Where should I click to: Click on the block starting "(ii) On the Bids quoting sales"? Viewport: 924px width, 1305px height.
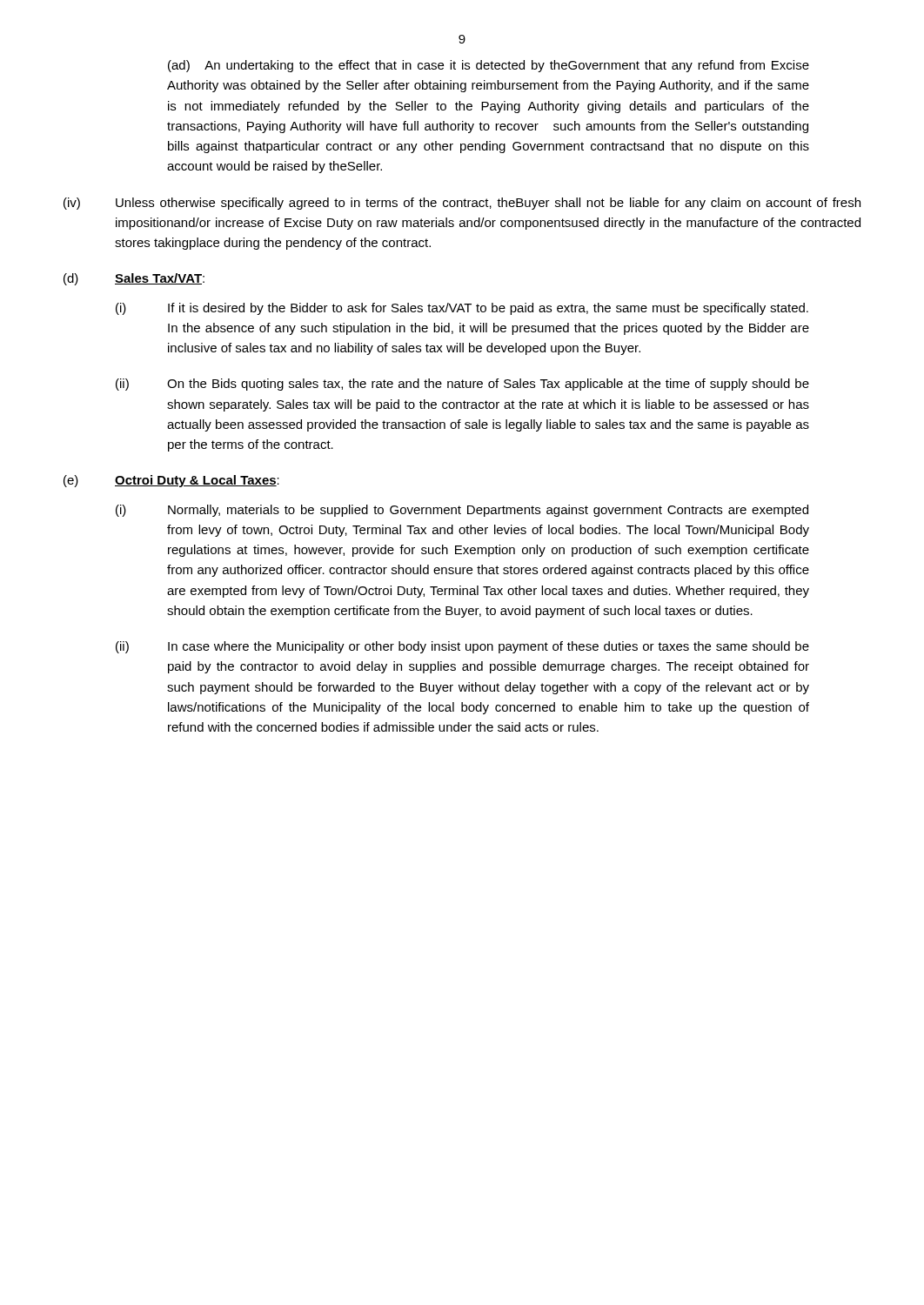462,414
